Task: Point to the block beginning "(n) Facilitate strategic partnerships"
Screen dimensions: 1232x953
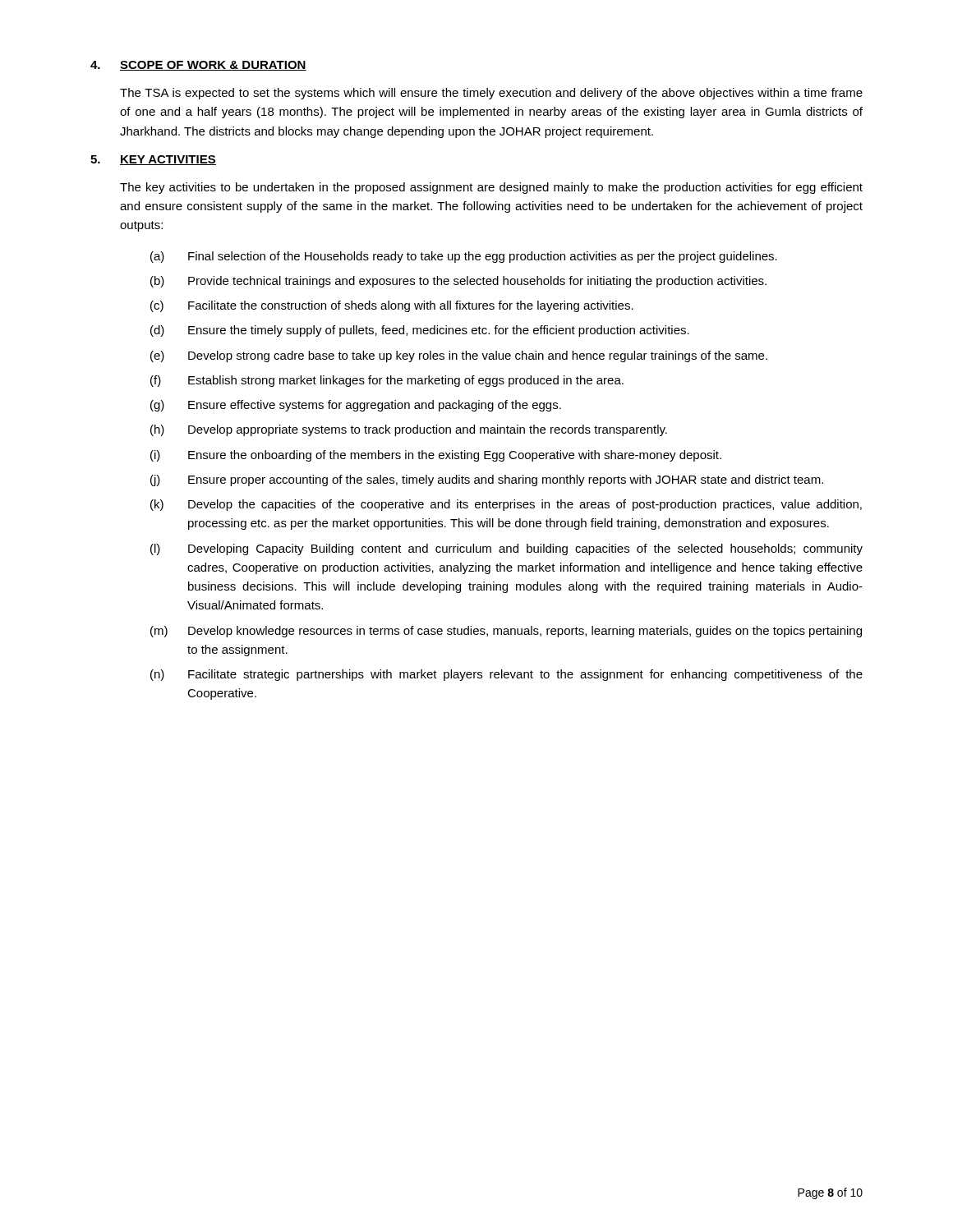Action: click(x=499, y=684)
